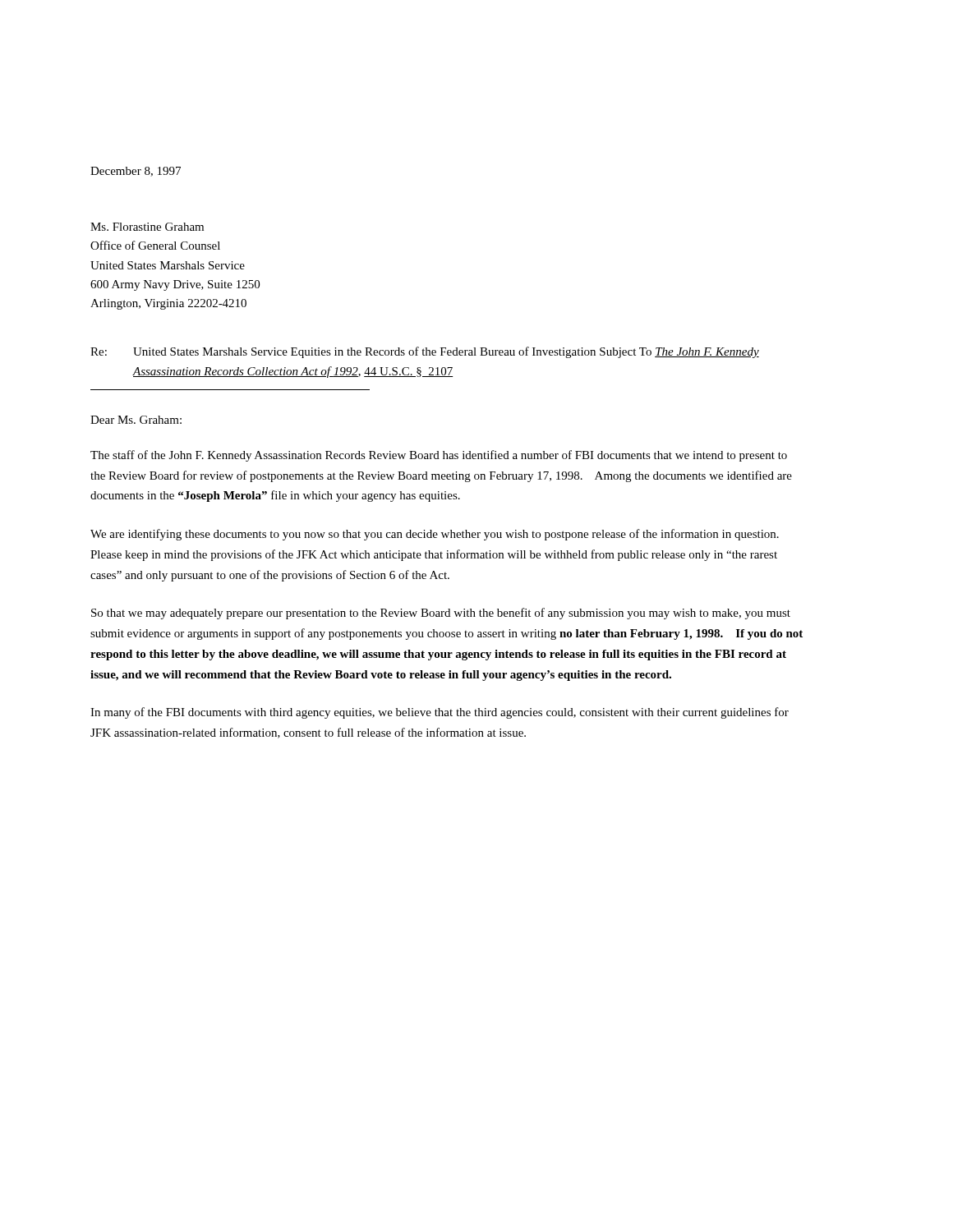Point to "December 8, 1997"
The image size is (953, 1232).
click(136, 171)
